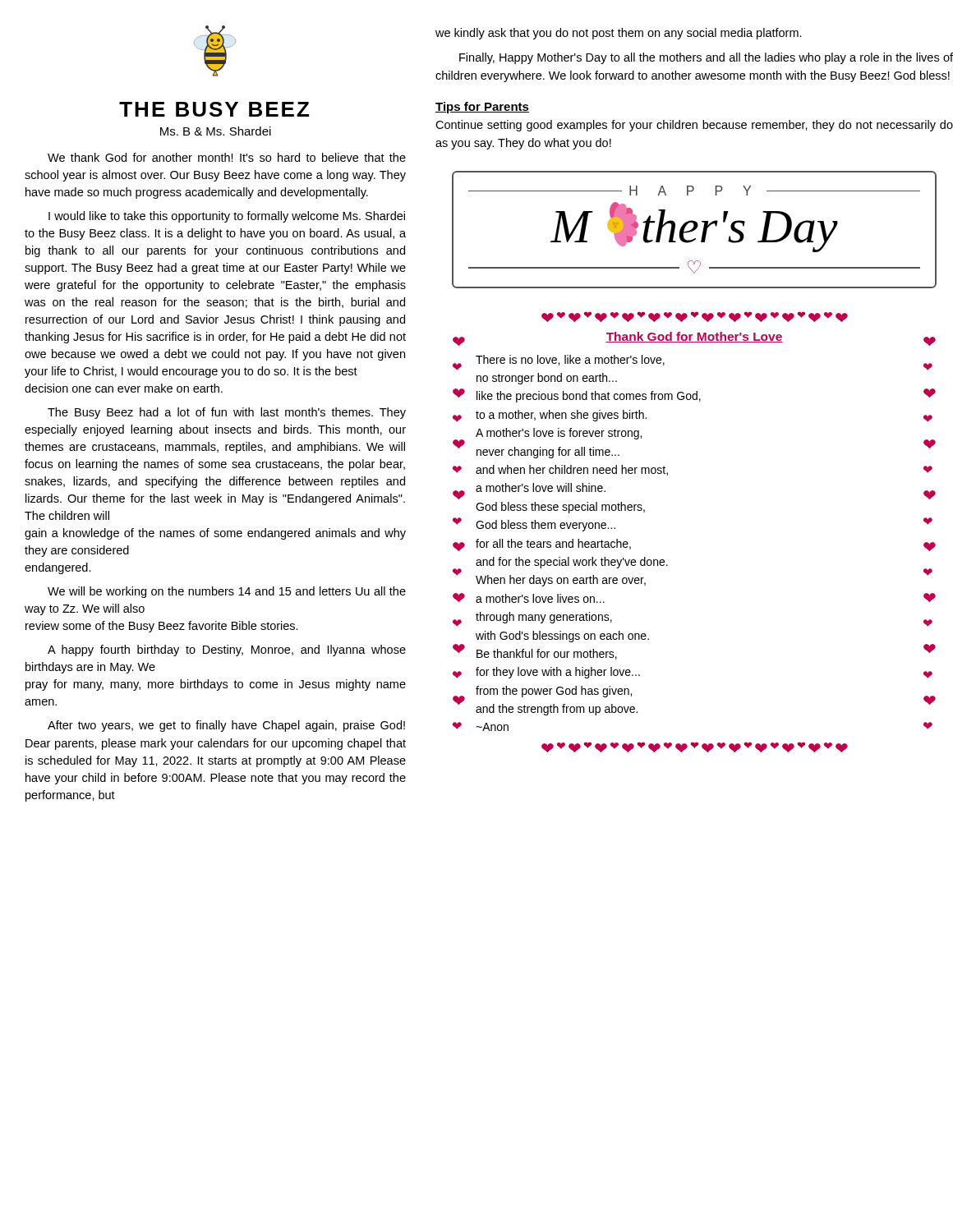The height and width of the screenshot is (1232, 953).
Task: Locate the section header that reads "Tips for Parents"
Action: pyautogui.click(x=482, y=107)
